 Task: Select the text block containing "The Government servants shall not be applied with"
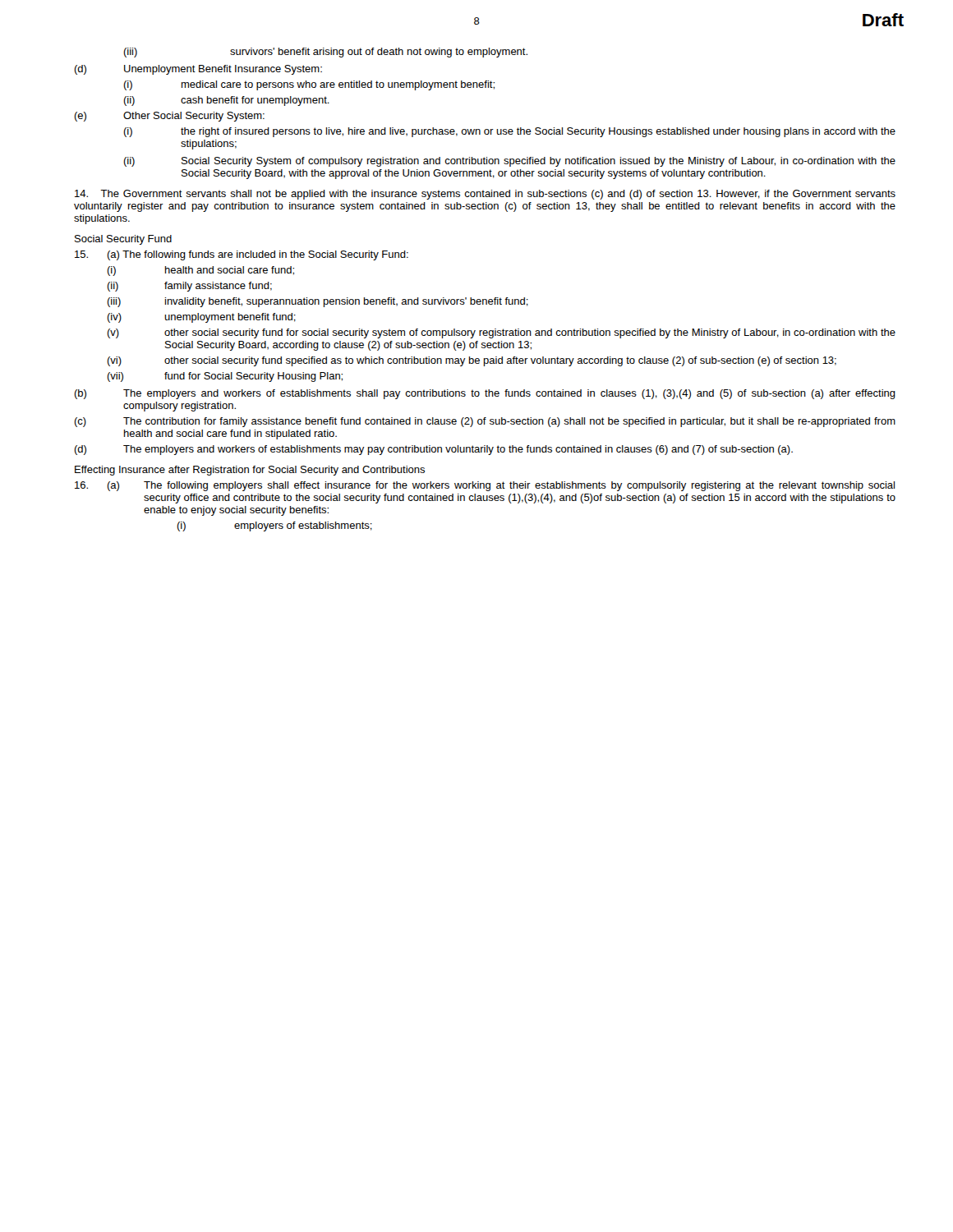point(485,206)
